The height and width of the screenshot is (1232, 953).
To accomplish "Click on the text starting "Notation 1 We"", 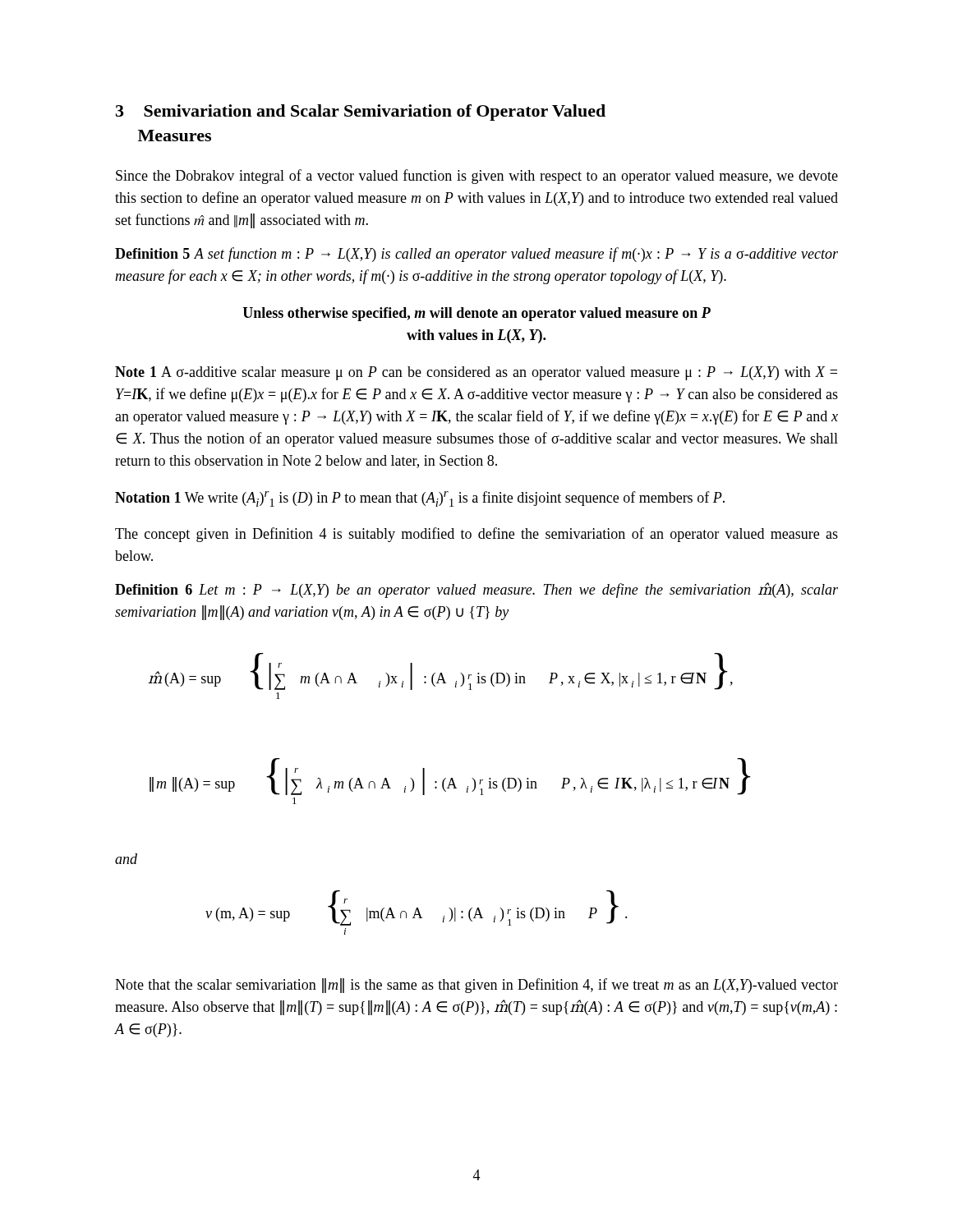I will (x=420, y=498).
